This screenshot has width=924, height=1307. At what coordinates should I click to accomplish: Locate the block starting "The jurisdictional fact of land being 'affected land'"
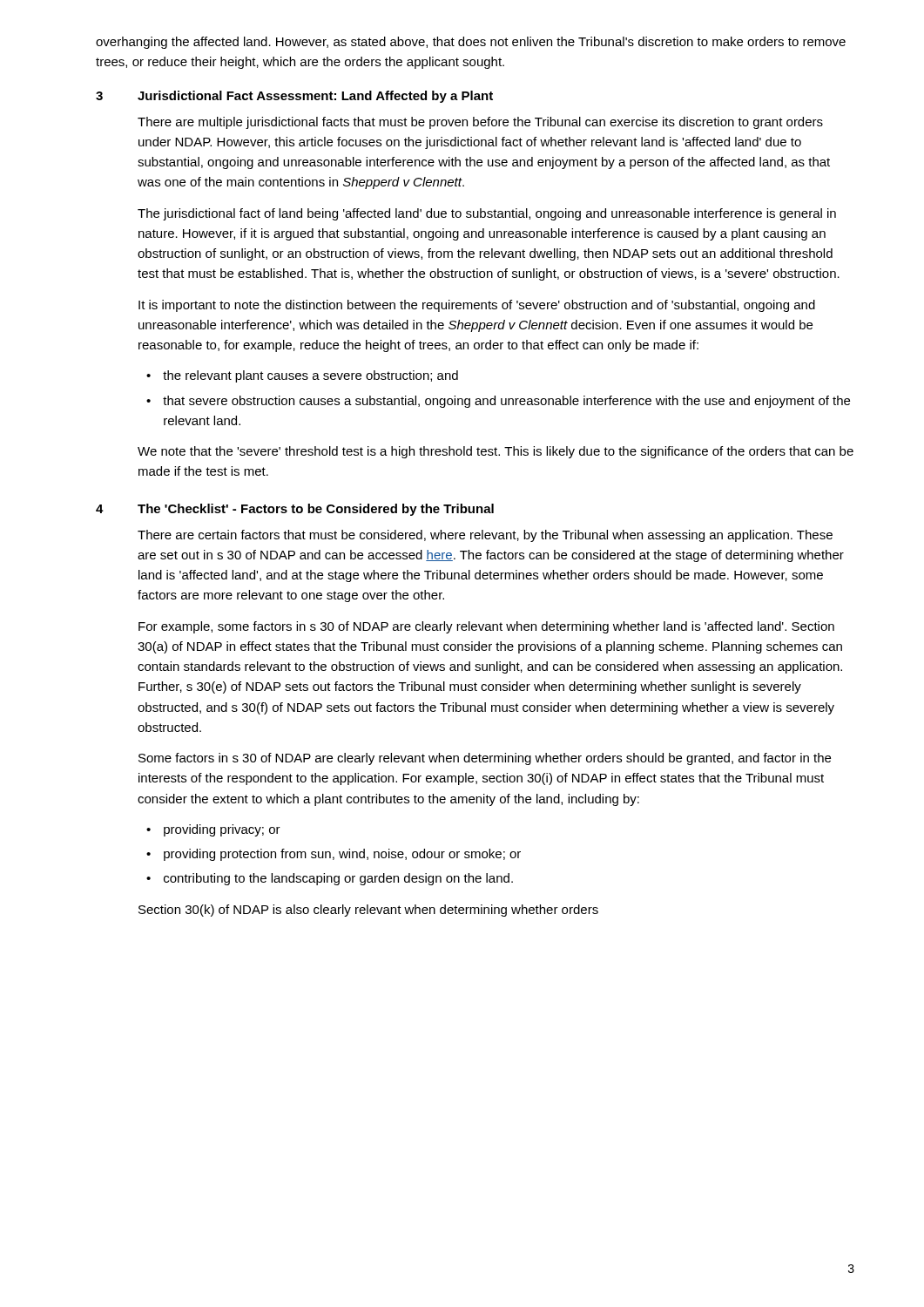489,243
